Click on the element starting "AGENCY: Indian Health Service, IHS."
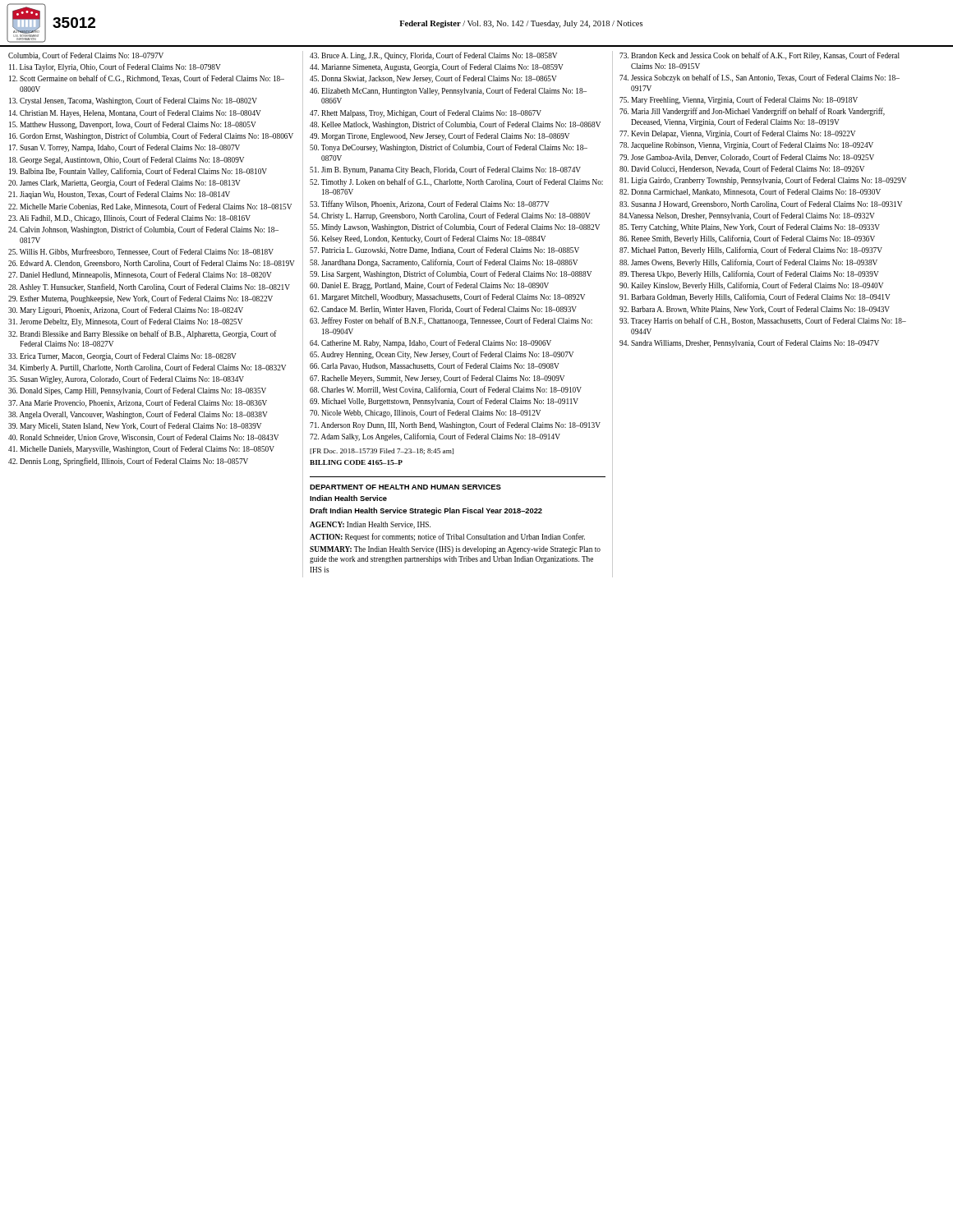This screenshot has width=953, height=1232. click(370, 525)
